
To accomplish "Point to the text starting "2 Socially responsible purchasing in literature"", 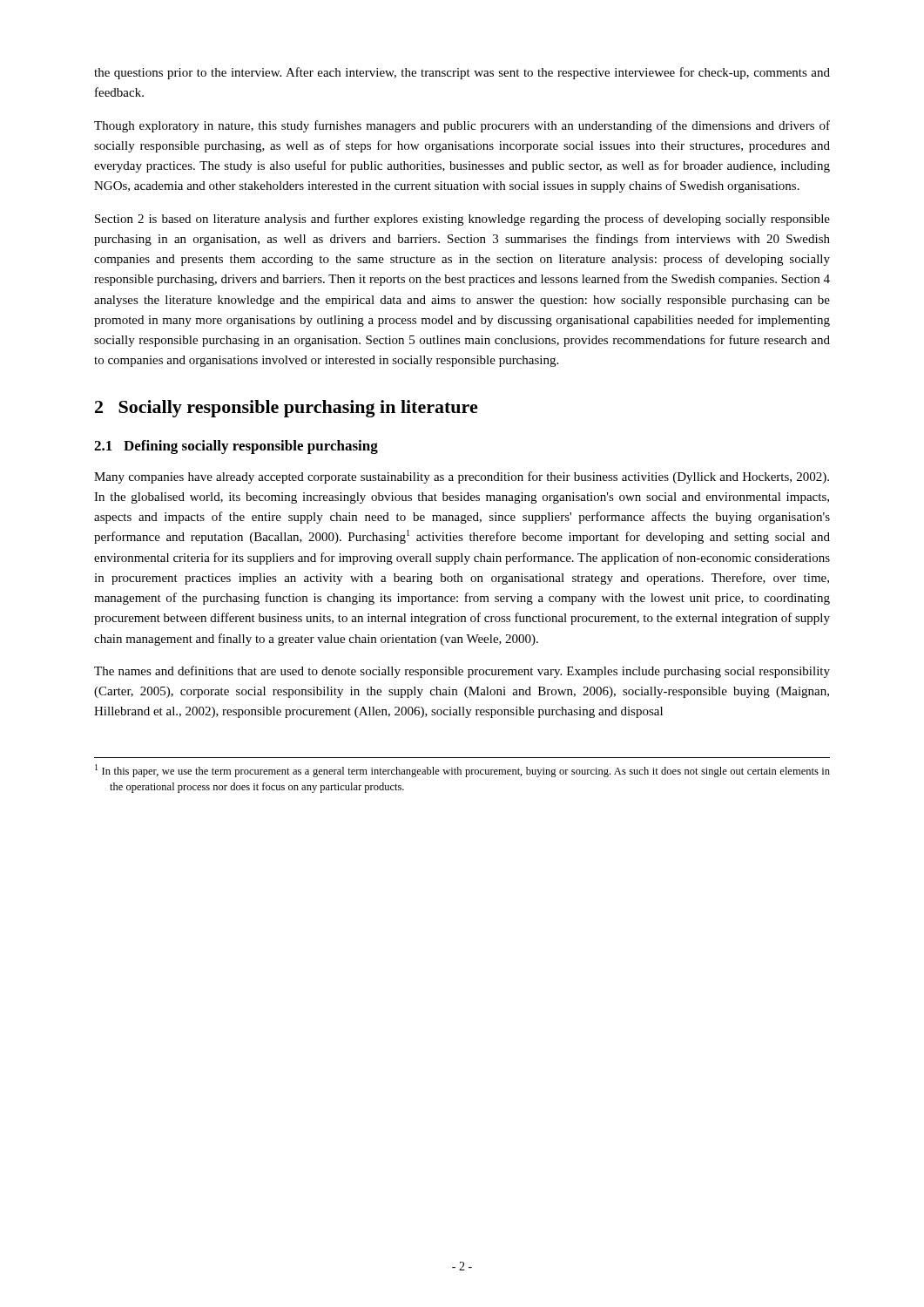I will point(462,406).
